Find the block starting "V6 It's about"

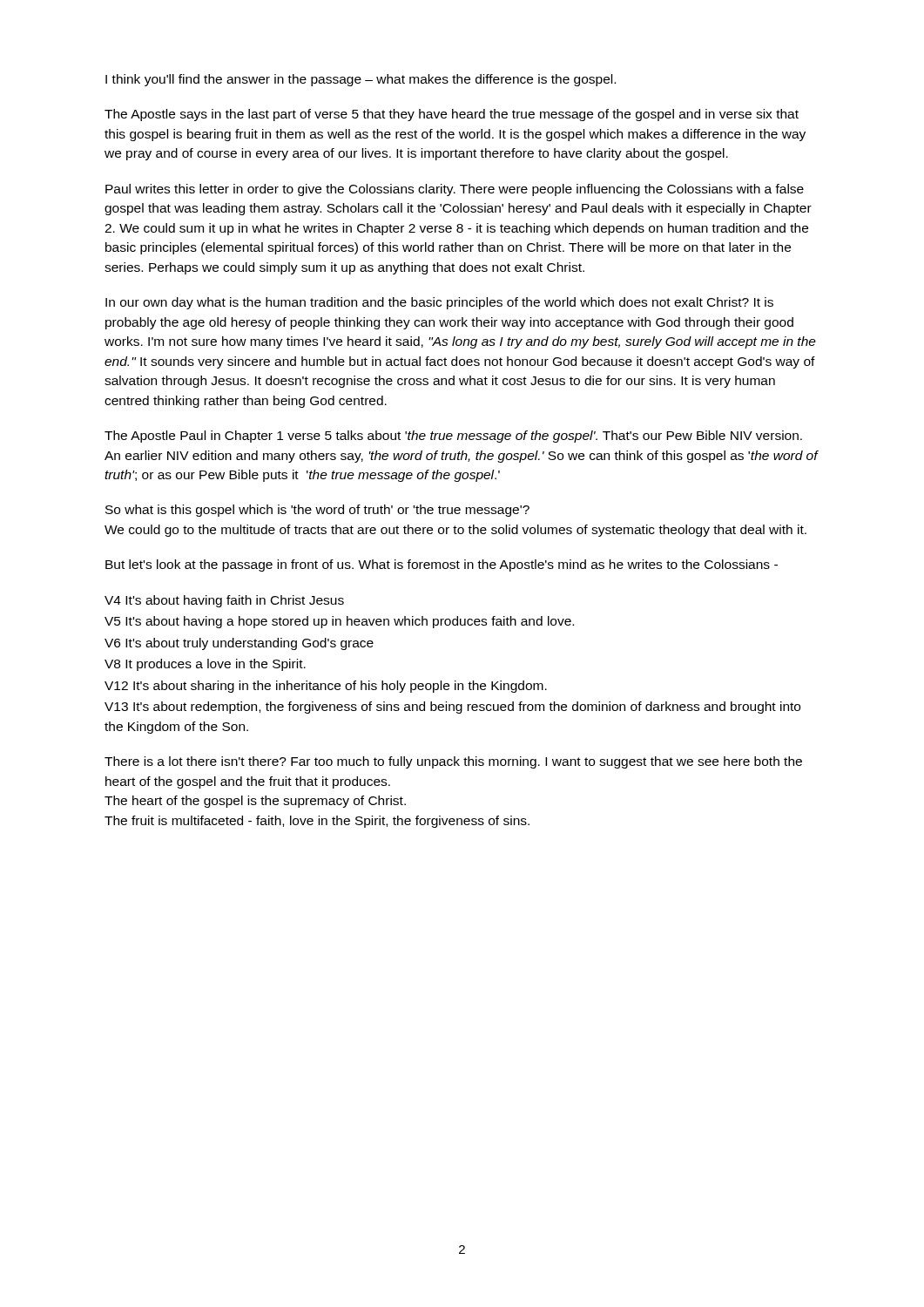pyautogui.click(x=239, y=642)
